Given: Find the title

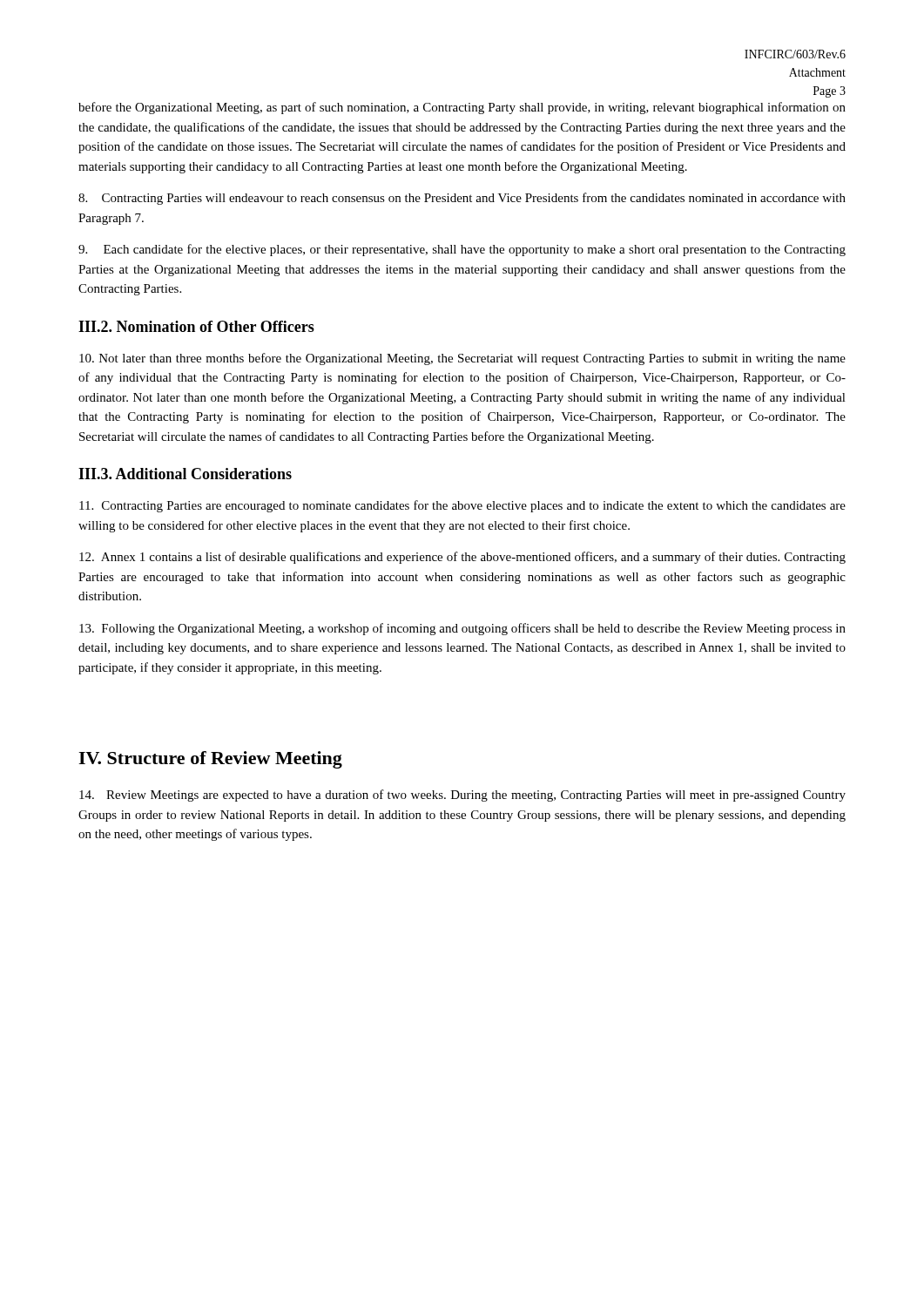Looking at the screenshot, I should [210, 758].
